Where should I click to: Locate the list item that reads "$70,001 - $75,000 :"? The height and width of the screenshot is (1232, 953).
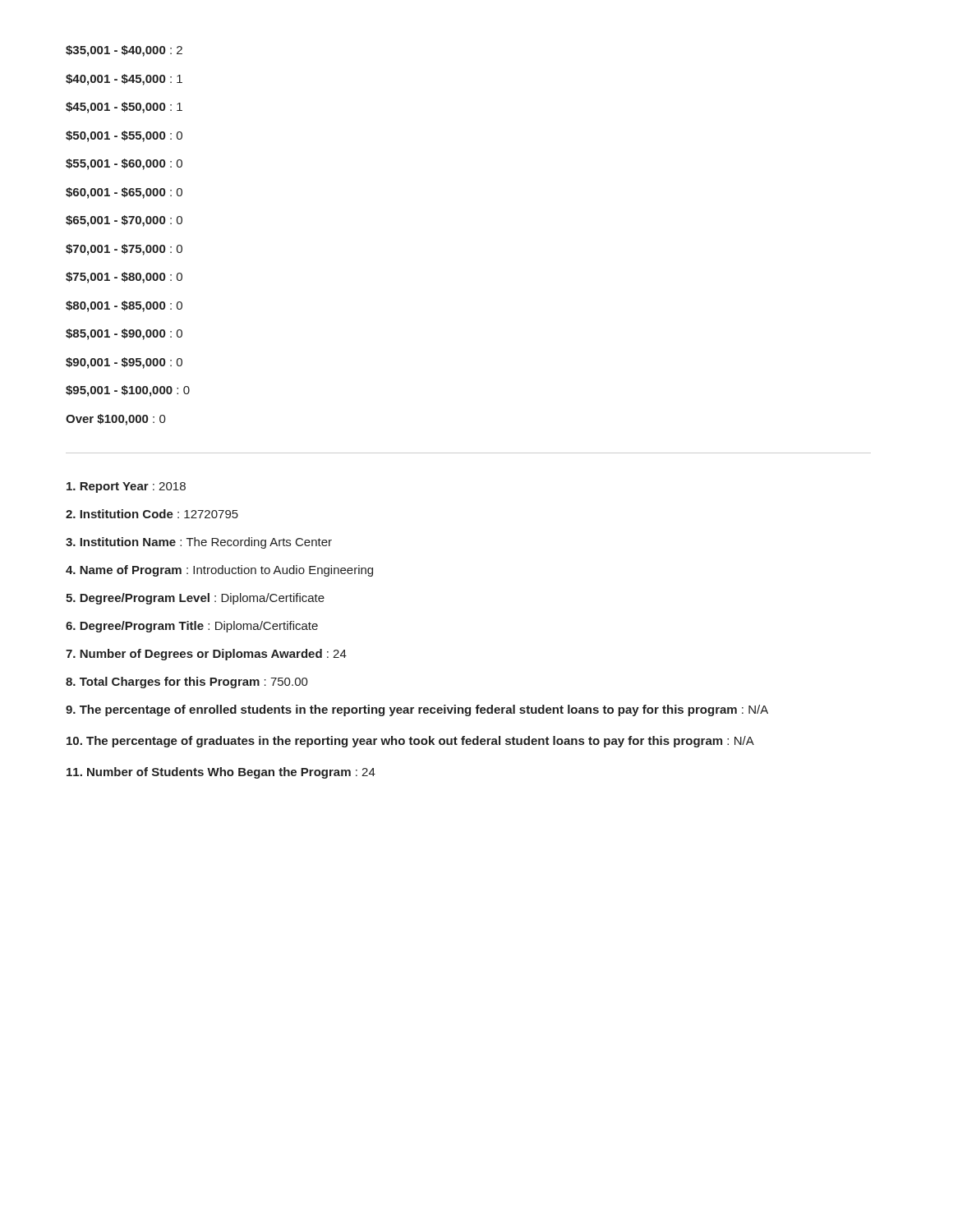[124, 248]
